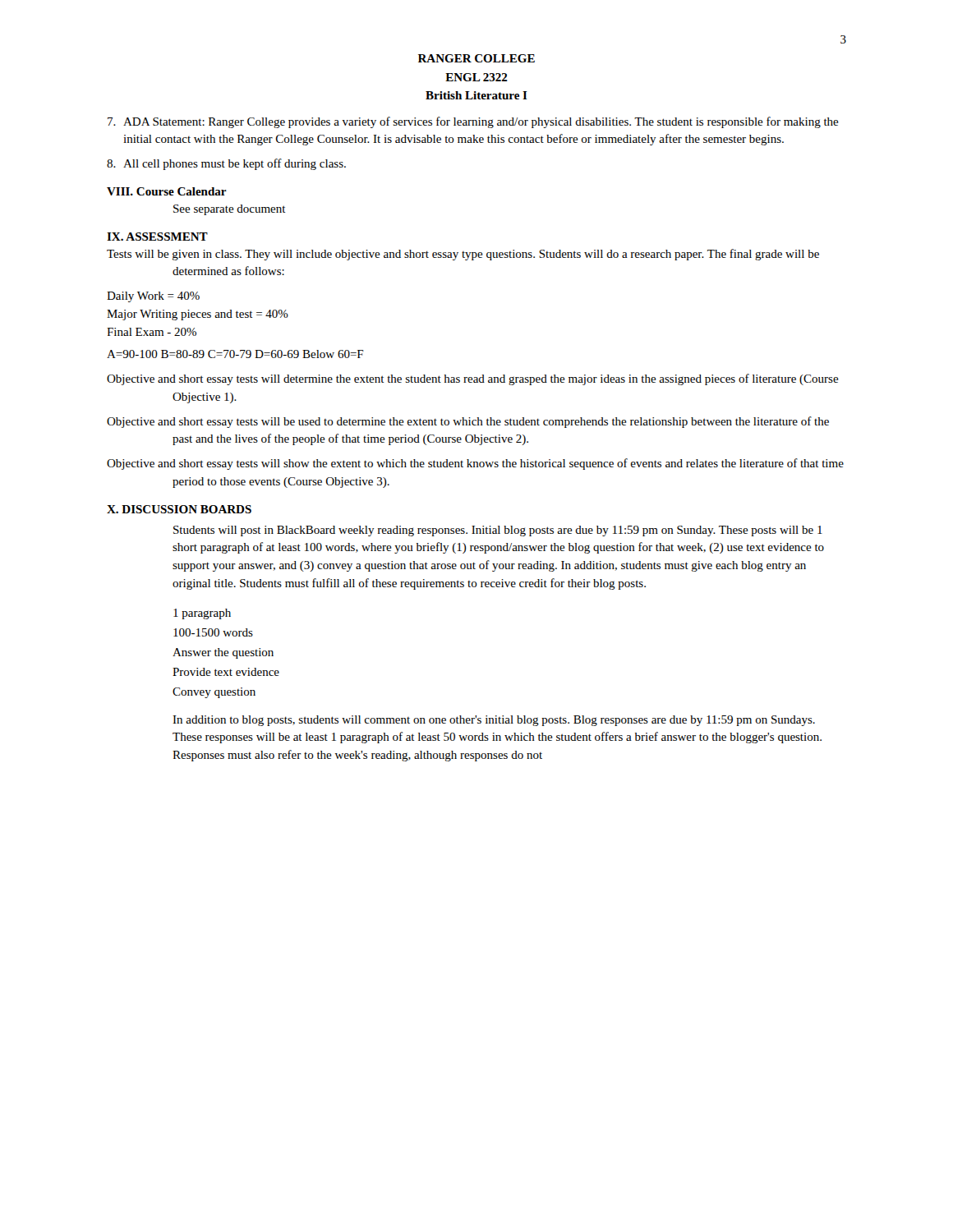Find the text block with the text "Tests will be given in"
The width and height of the screenshot is (953, 1232).
(x=463, y=262)
